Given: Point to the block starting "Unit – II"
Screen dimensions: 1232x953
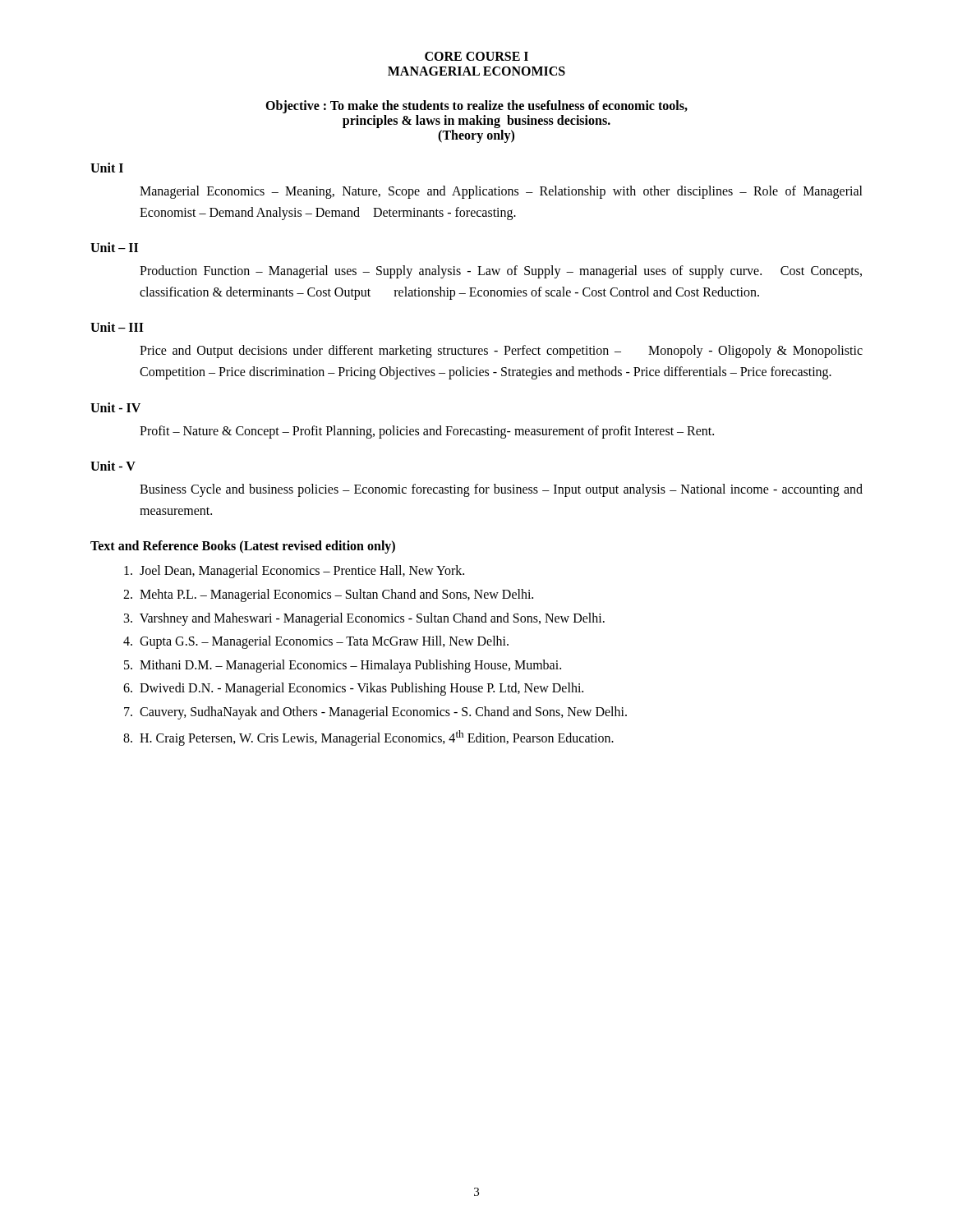Looking at the screenshot, I should coord(114,248).
